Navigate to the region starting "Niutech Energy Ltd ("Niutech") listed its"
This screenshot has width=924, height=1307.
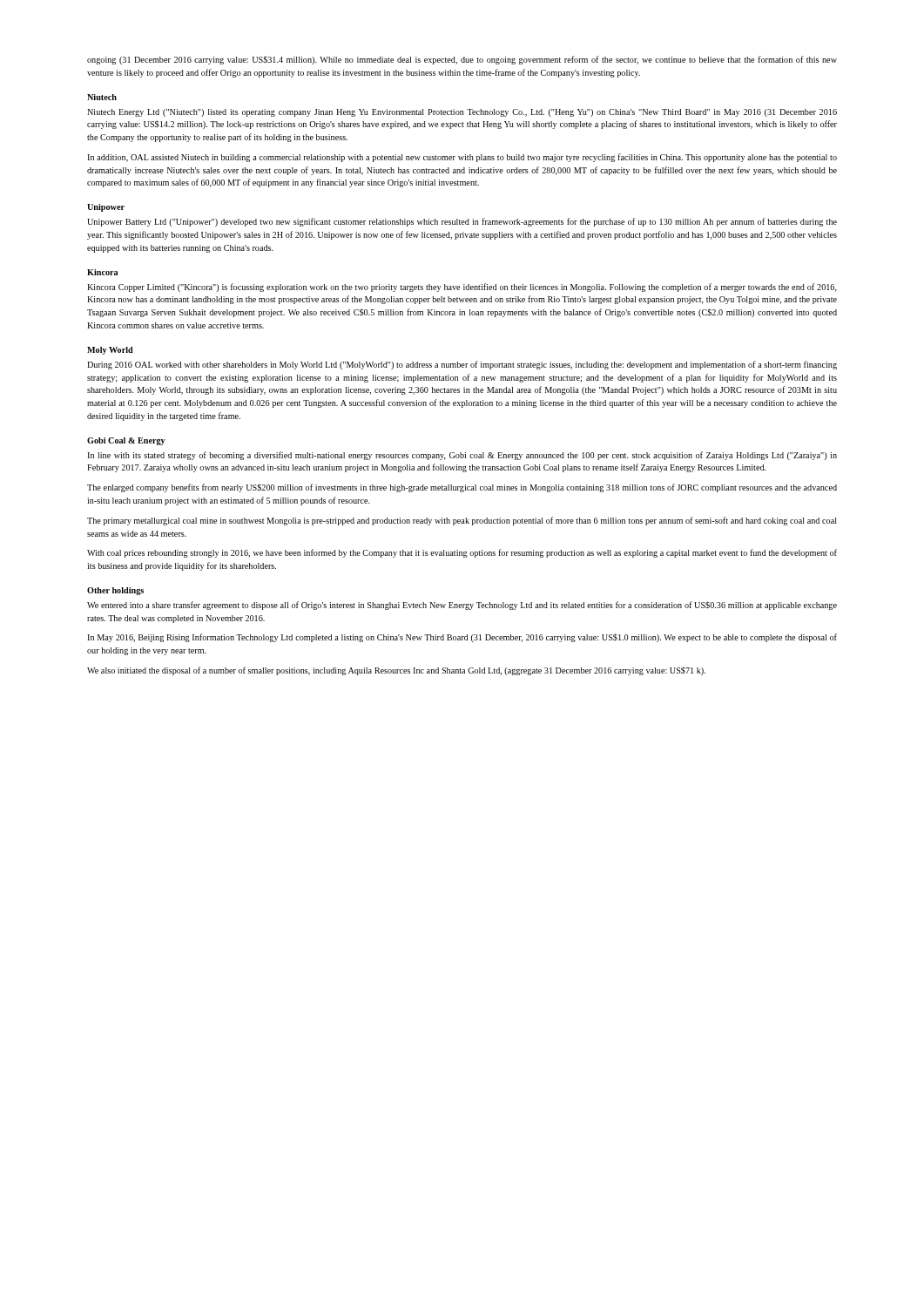tap(462, 125)
